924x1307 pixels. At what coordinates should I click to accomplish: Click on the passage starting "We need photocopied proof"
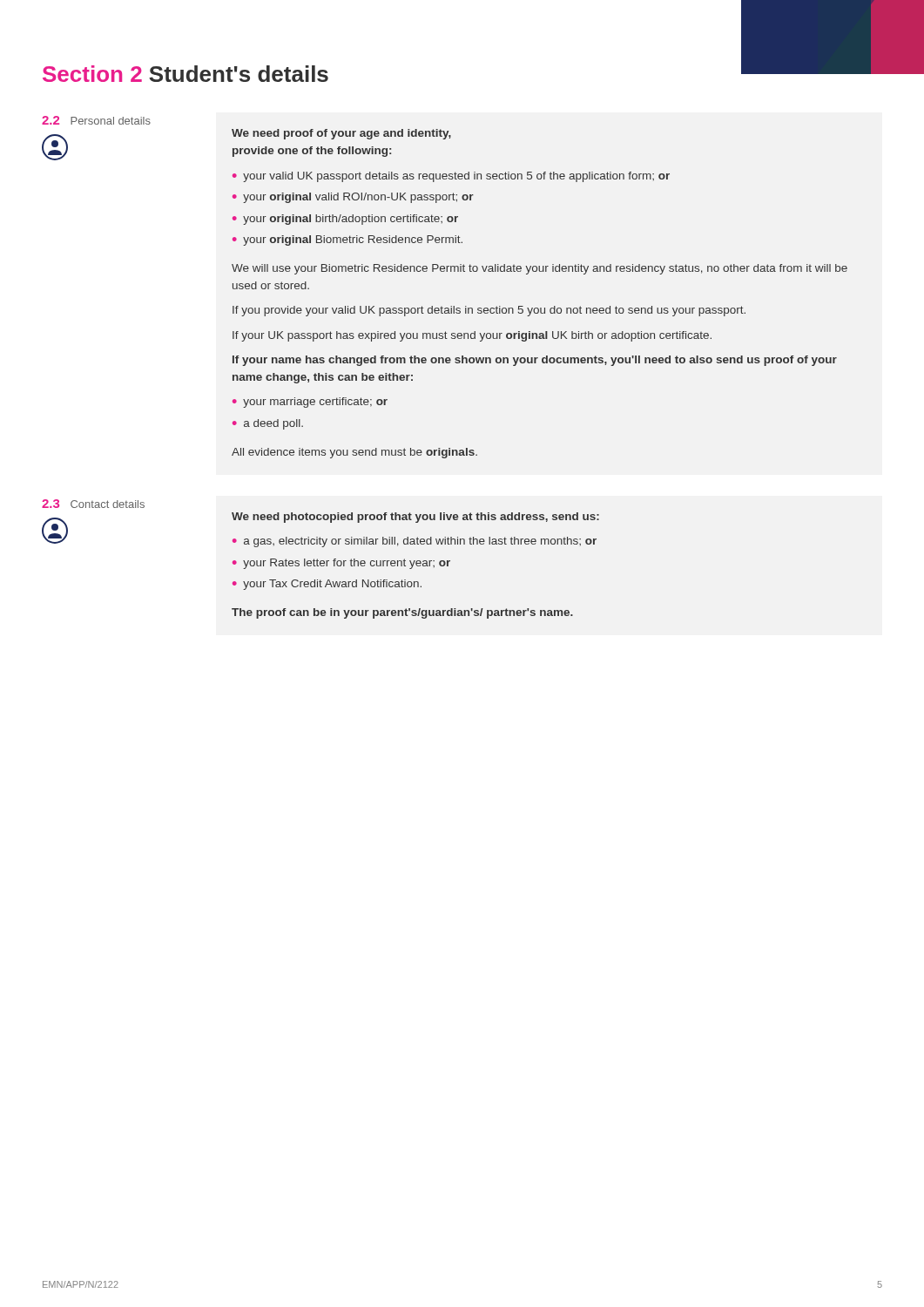(415, 518)
